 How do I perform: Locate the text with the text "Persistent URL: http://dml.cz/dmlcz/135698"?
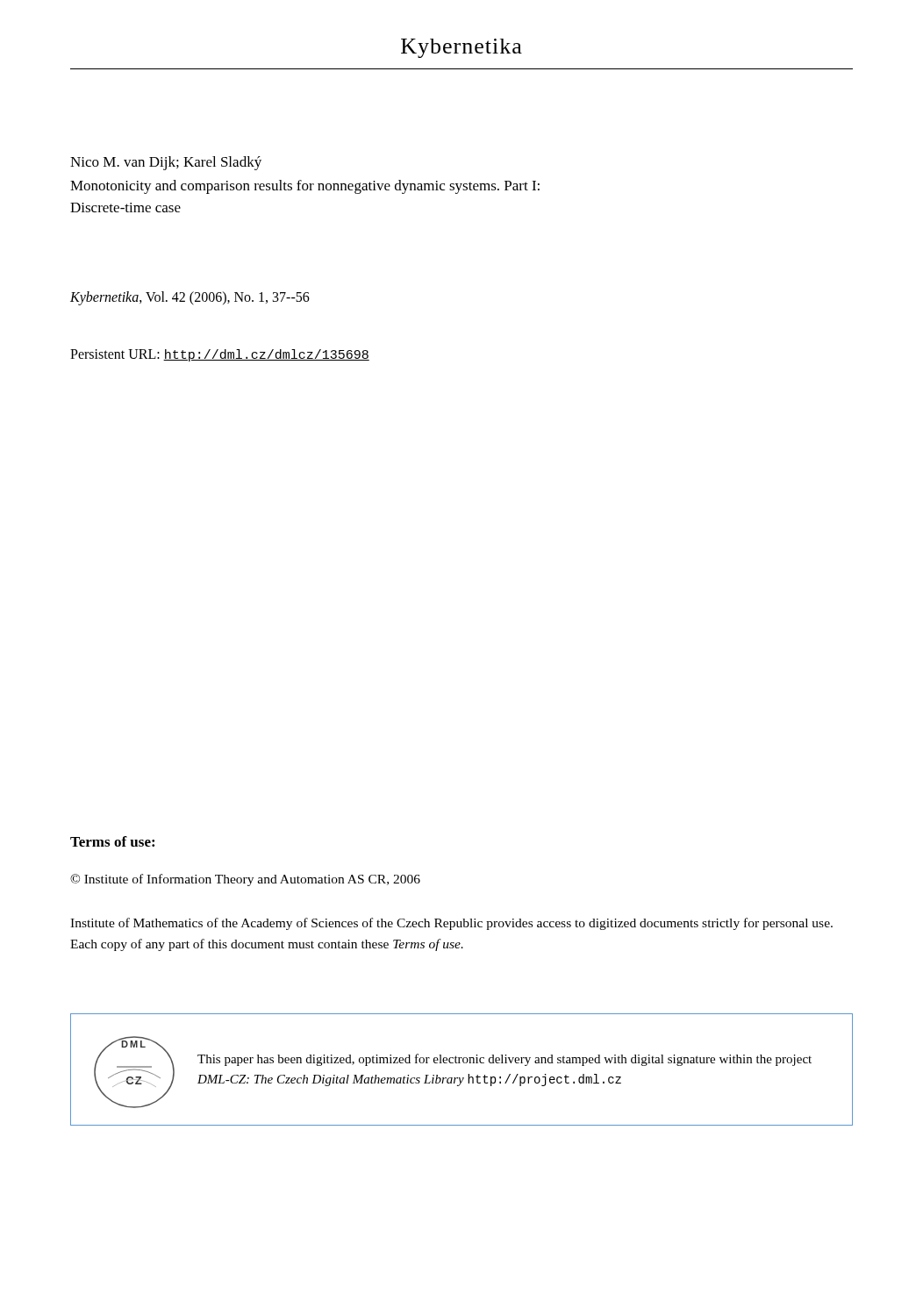(220, 355)
